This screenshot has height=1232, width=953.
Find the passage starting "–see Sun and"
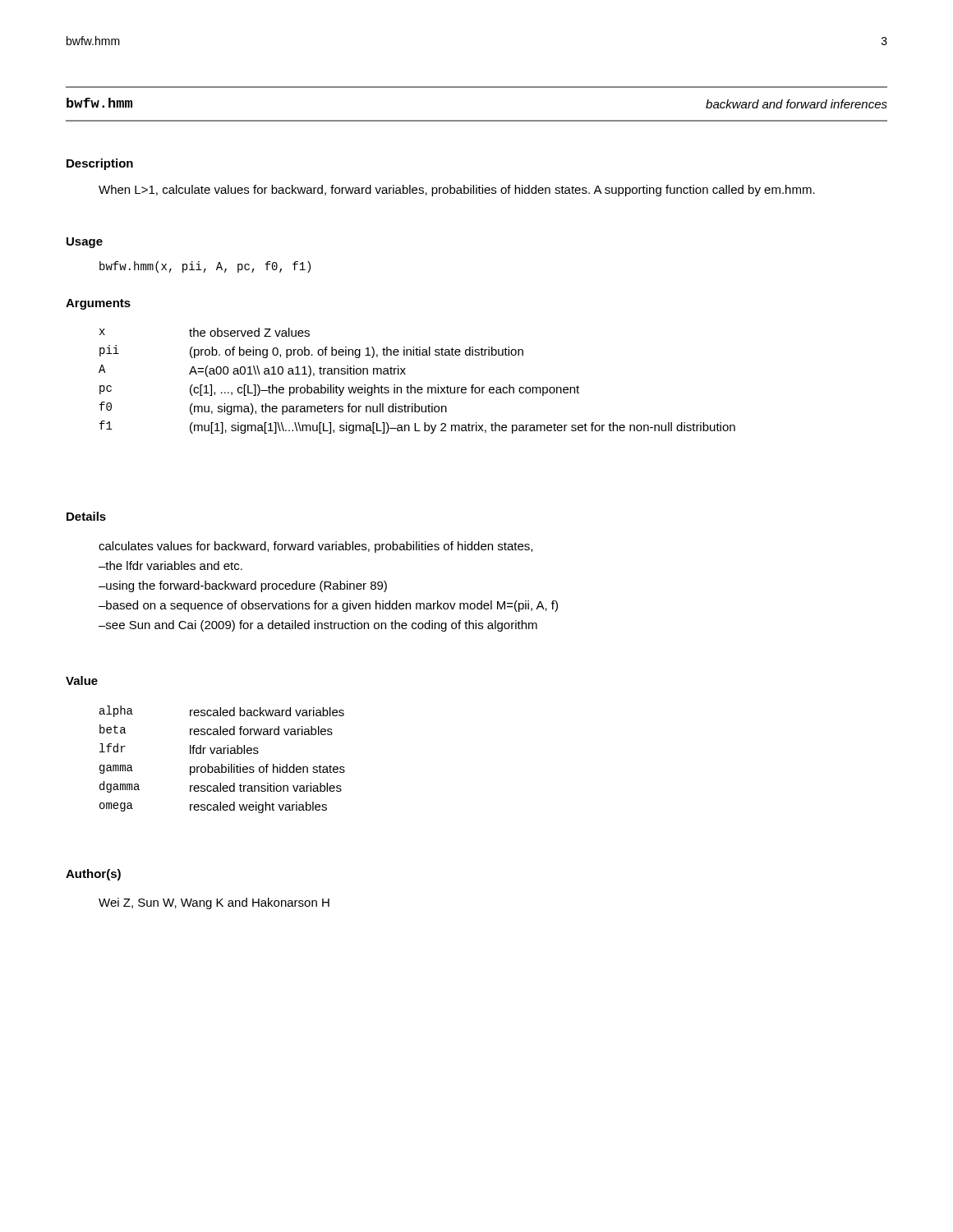coord(493,625)
